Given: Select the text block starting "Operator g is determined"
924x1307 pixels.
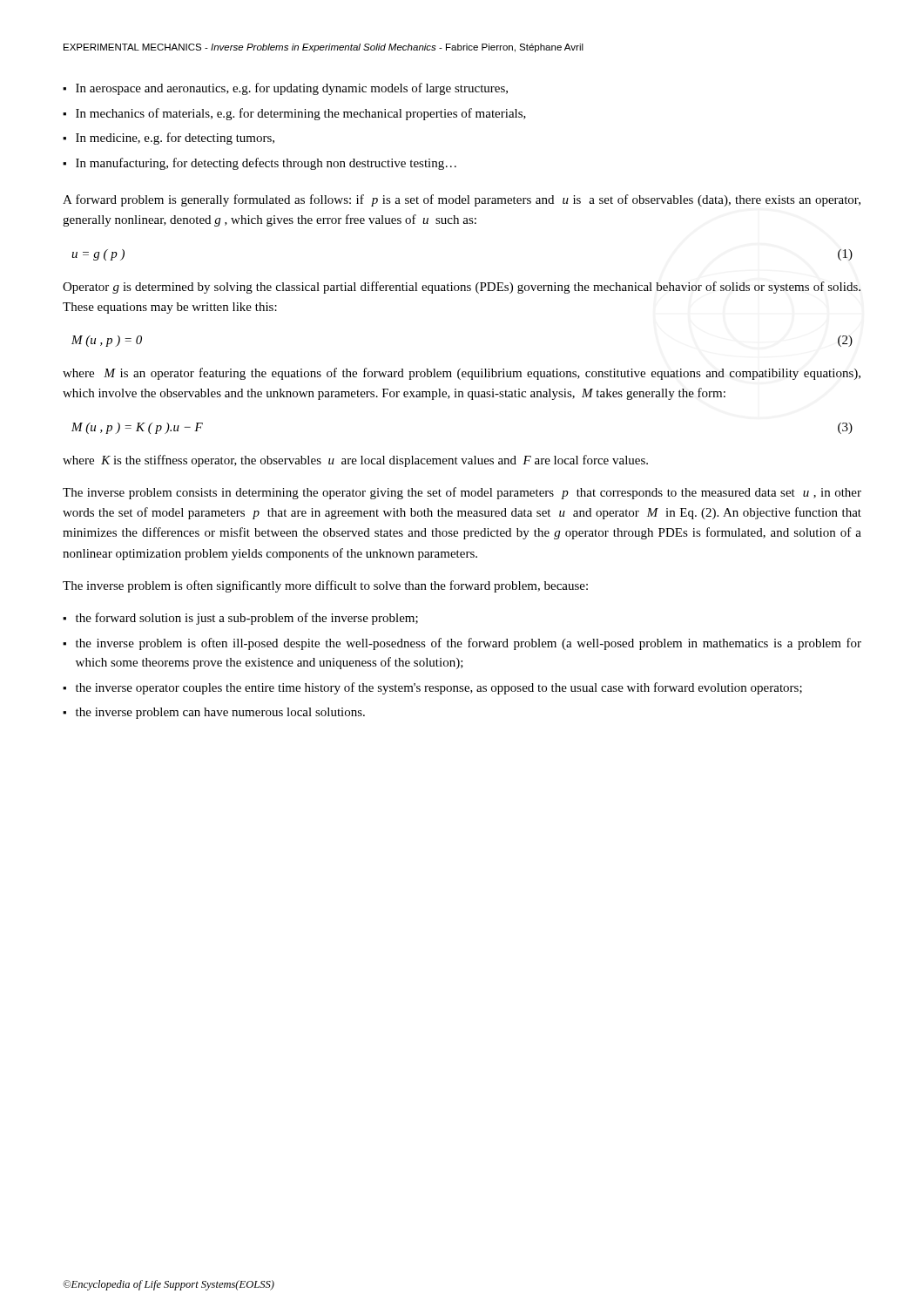Looking at the screenshot, I should pyautogui.click(x=462, y=296).
